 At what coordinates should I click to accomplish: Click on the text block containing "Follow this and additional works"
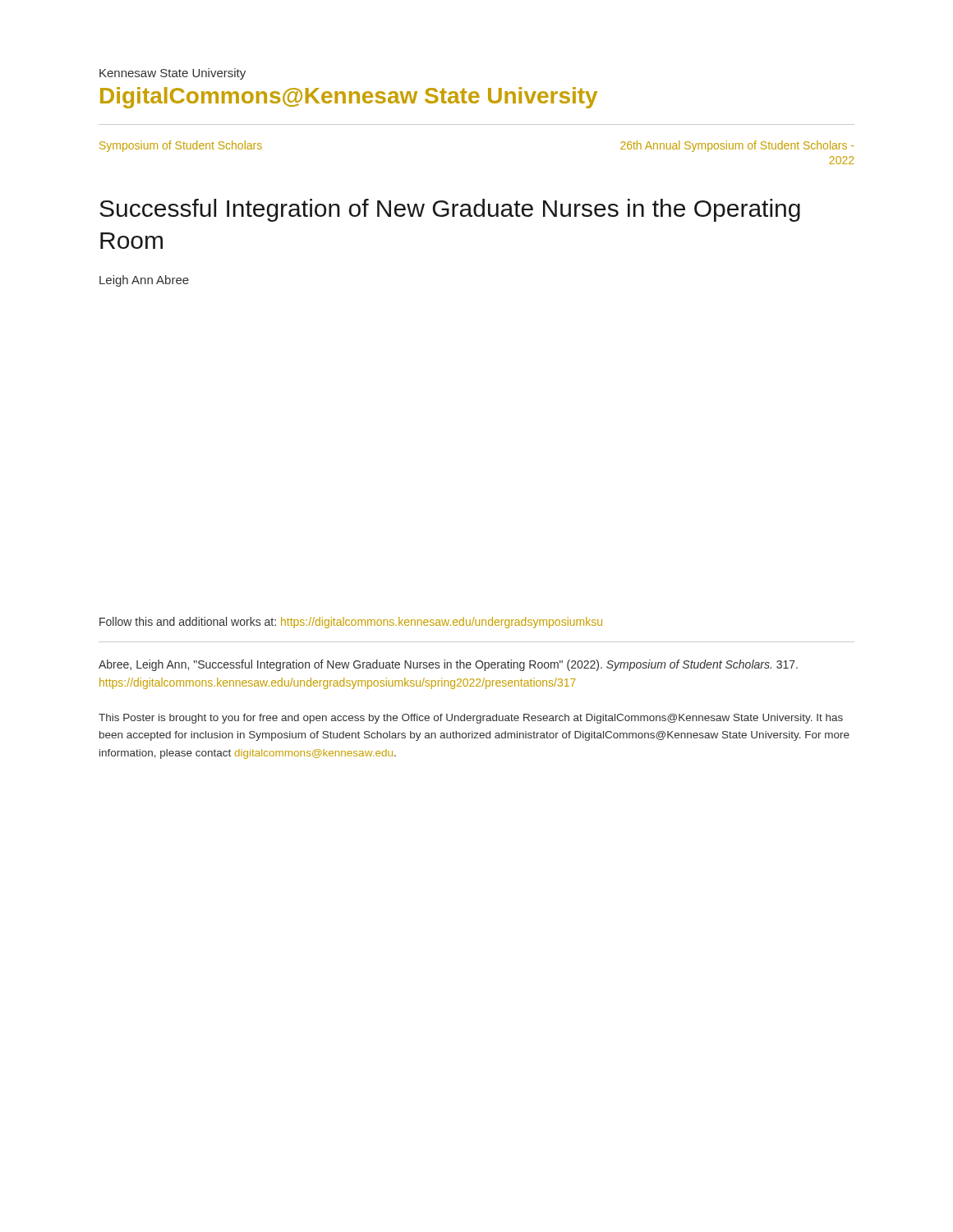351,622
